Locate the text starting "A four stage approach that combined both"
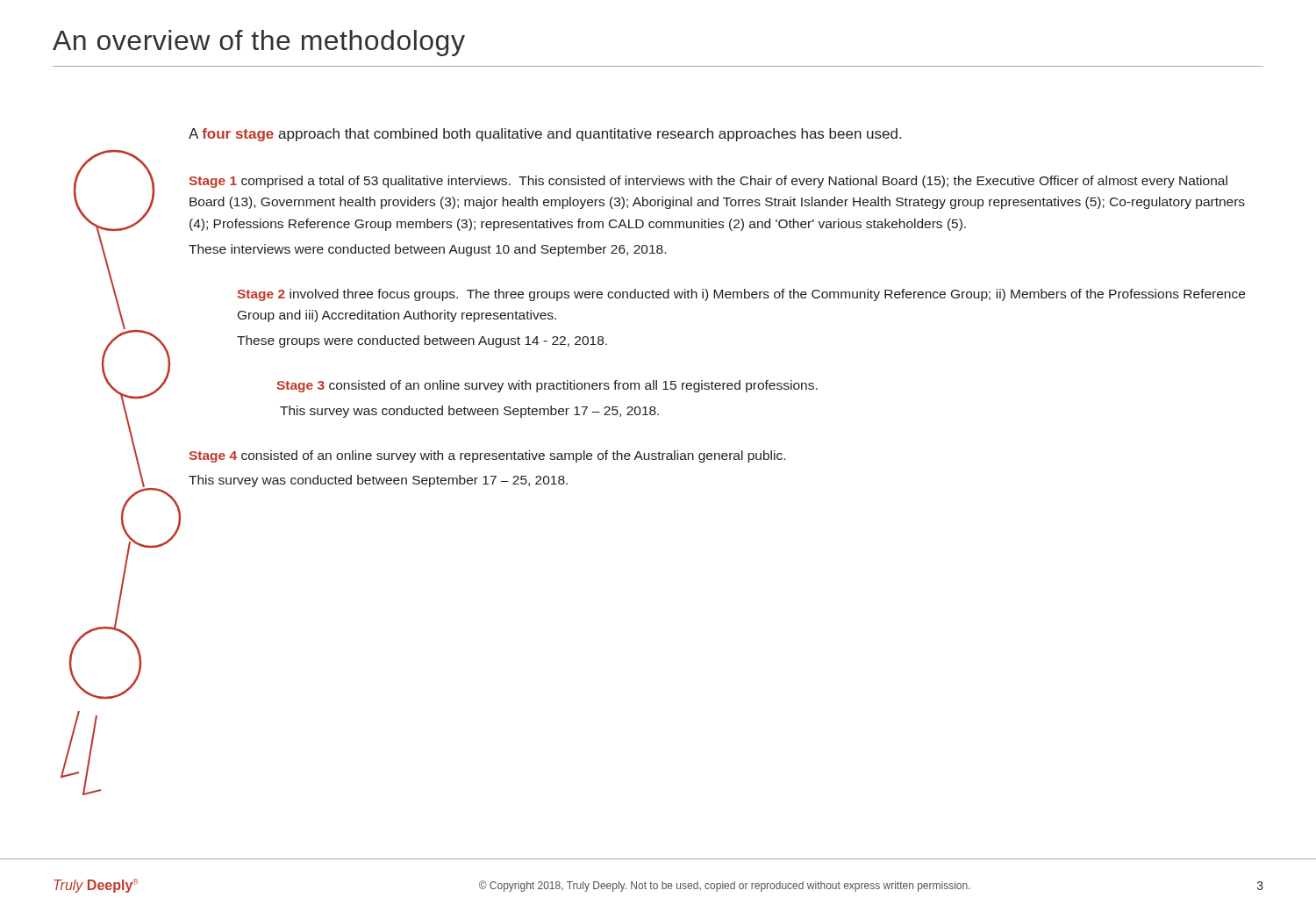 tap(546, 134)
